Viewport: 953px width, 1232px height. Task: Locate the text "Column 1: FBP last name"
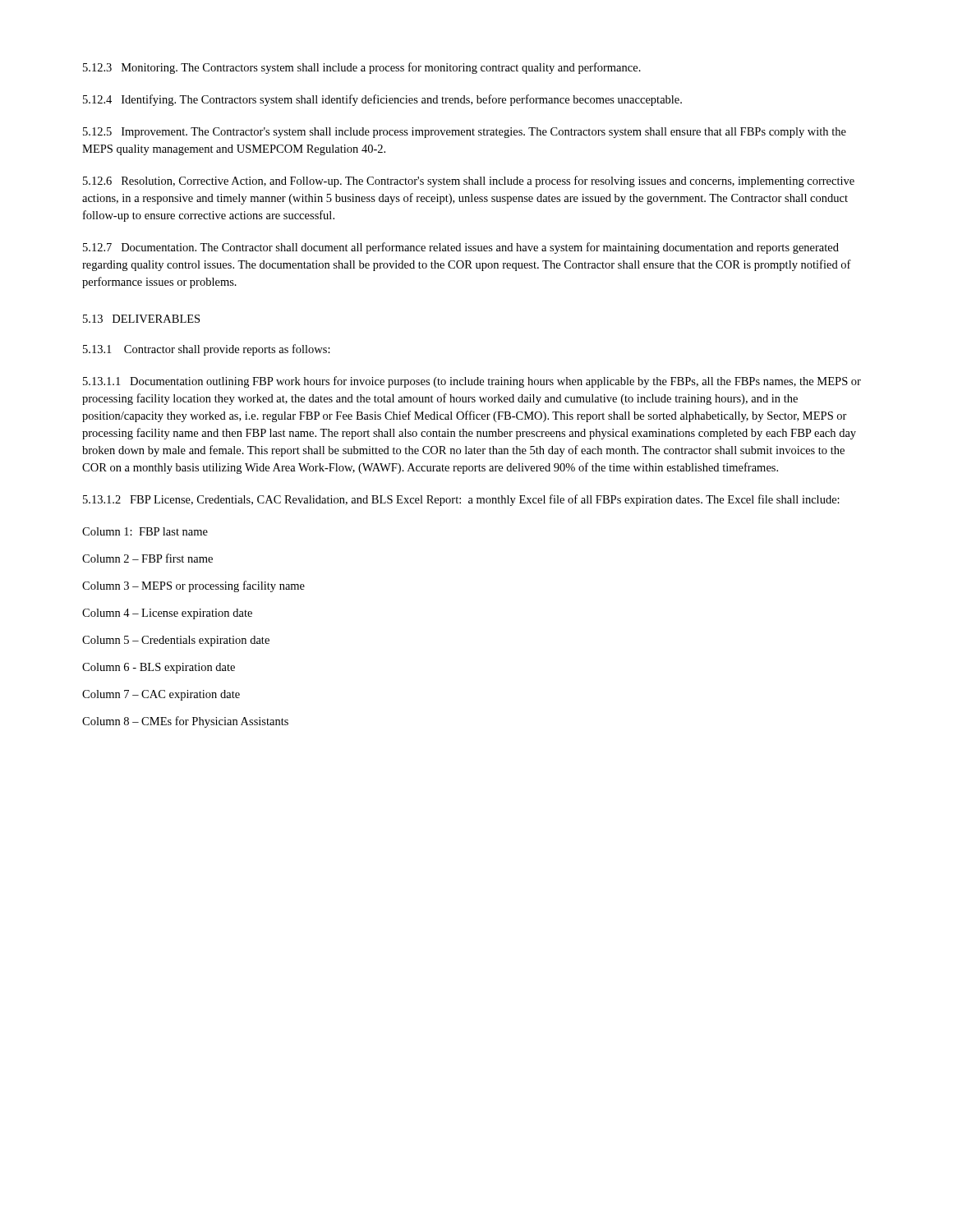145,532
